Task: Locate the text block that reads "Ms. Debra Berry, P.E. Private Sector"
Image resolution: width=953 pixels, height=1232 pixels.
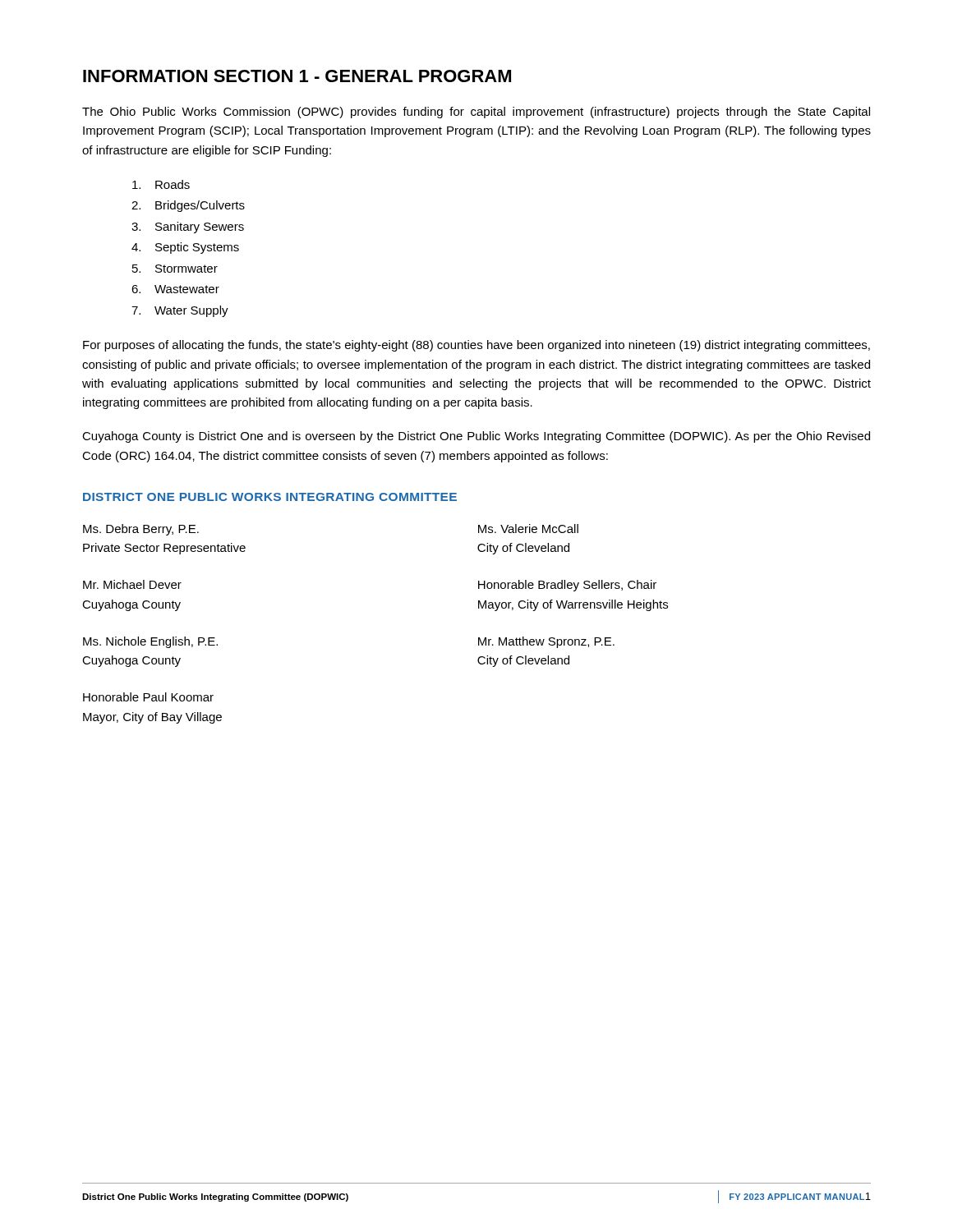Action: 164,538
